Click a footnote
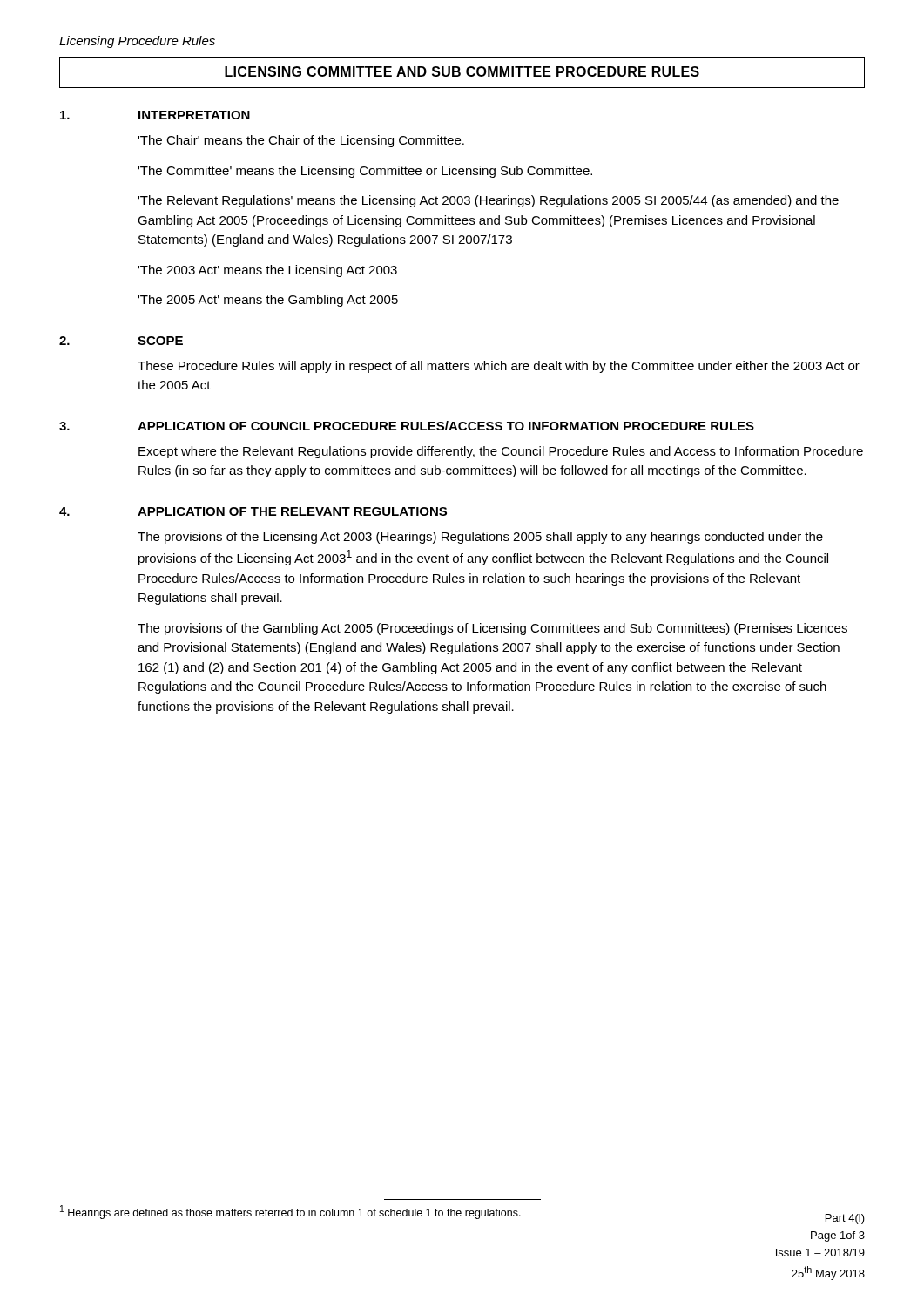 click(290, 1212)
